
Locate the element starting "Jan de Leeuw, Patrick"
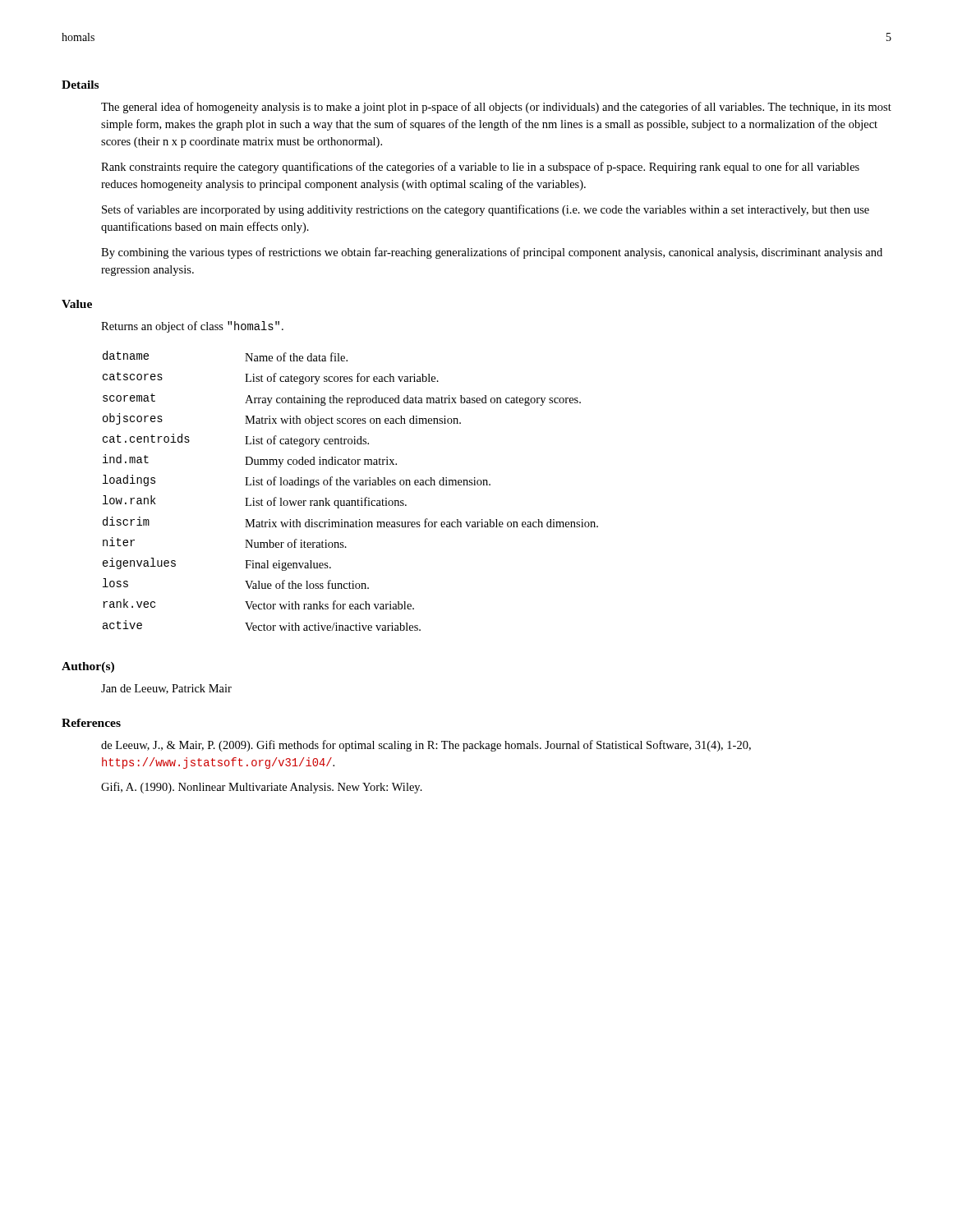coord(166,688)
